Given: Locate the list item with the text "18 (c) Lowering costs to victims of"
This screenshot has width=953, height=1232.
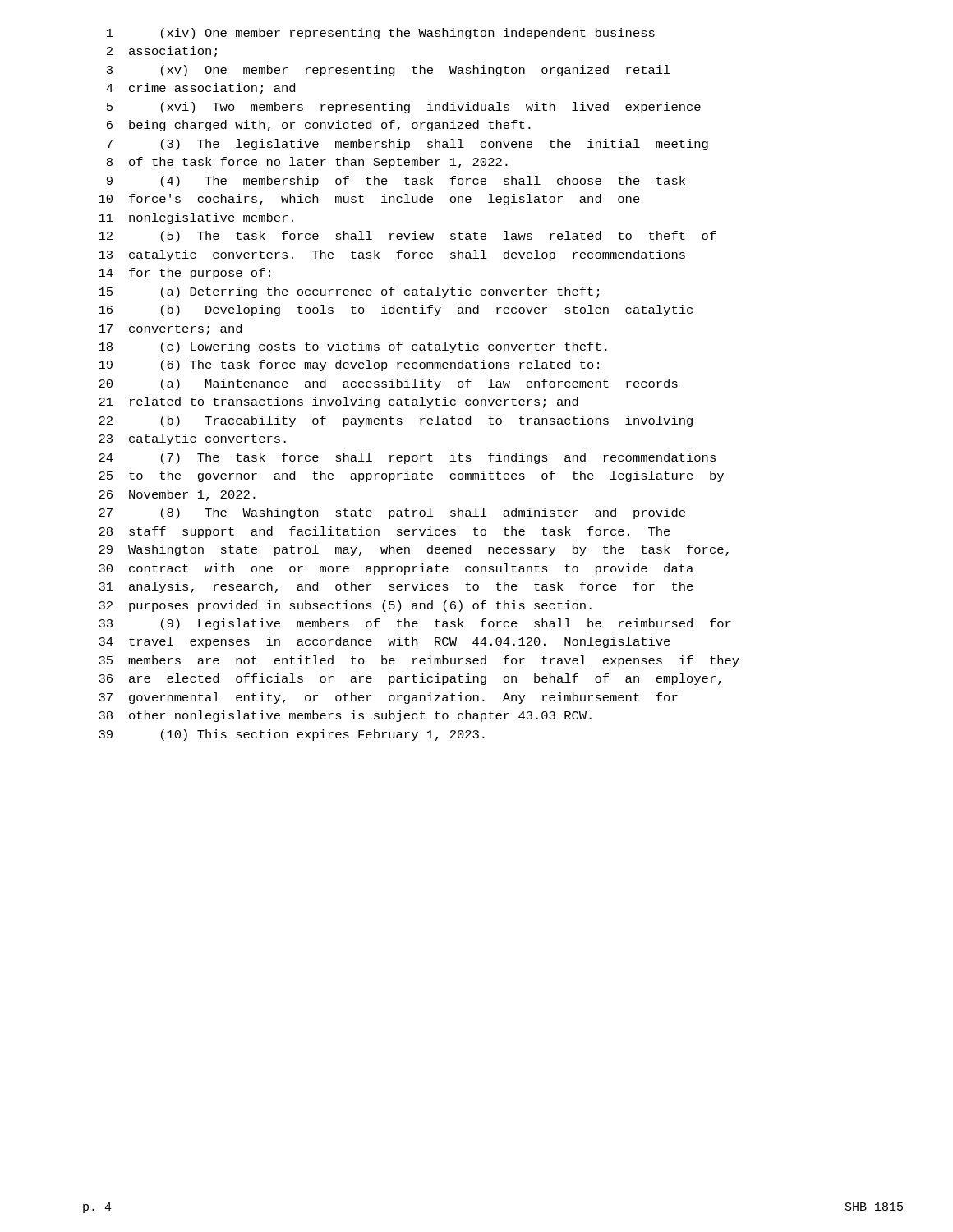Looking at the screenshot, I should pos(493,348).
